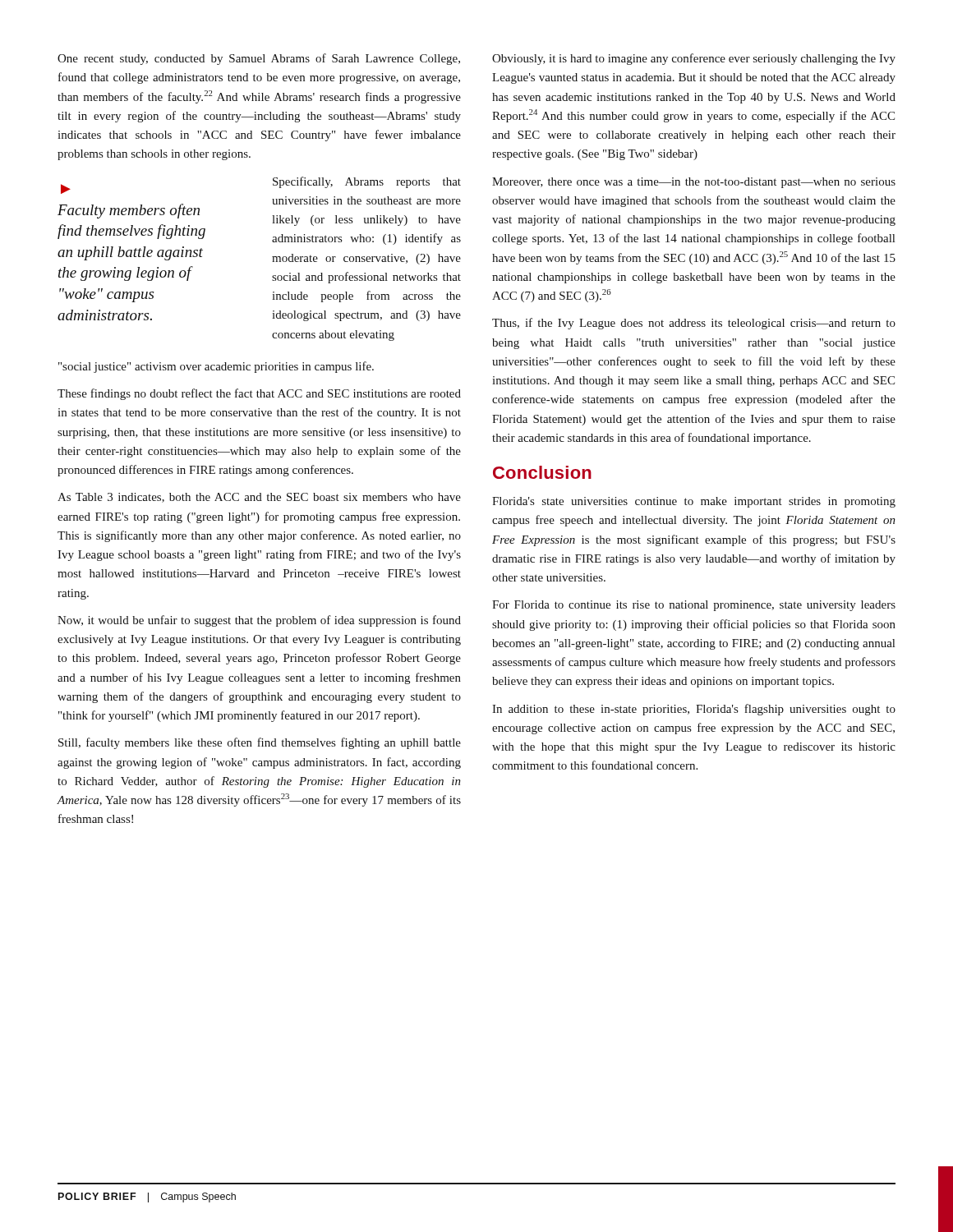Point to the block beginning "As Table 3 indicates, both the ACC"
The height and width of the screenshot is (1232, 953).
coord(259,545)
